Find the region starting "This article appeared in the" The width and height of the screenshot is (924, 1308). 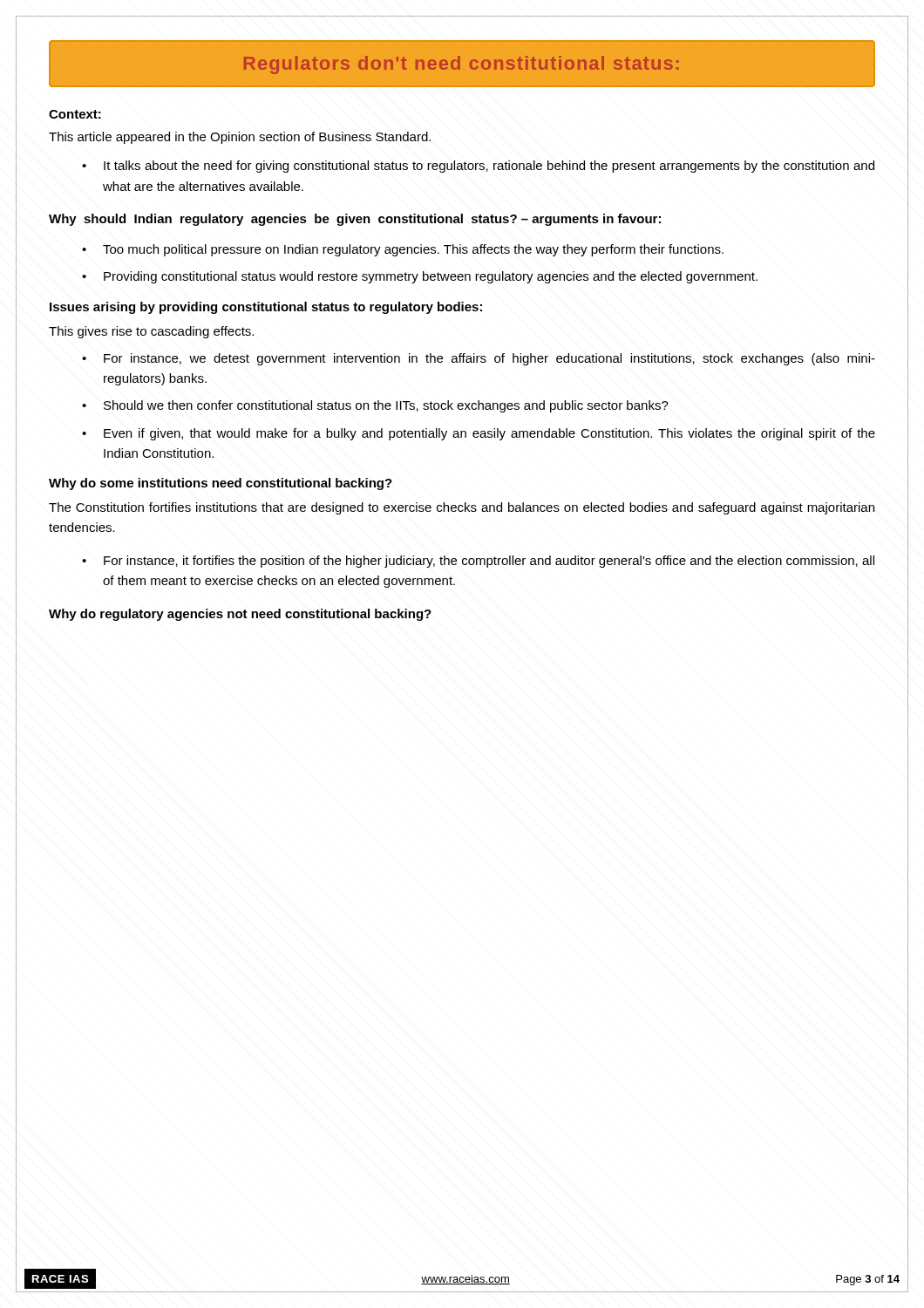pos(240,136)
